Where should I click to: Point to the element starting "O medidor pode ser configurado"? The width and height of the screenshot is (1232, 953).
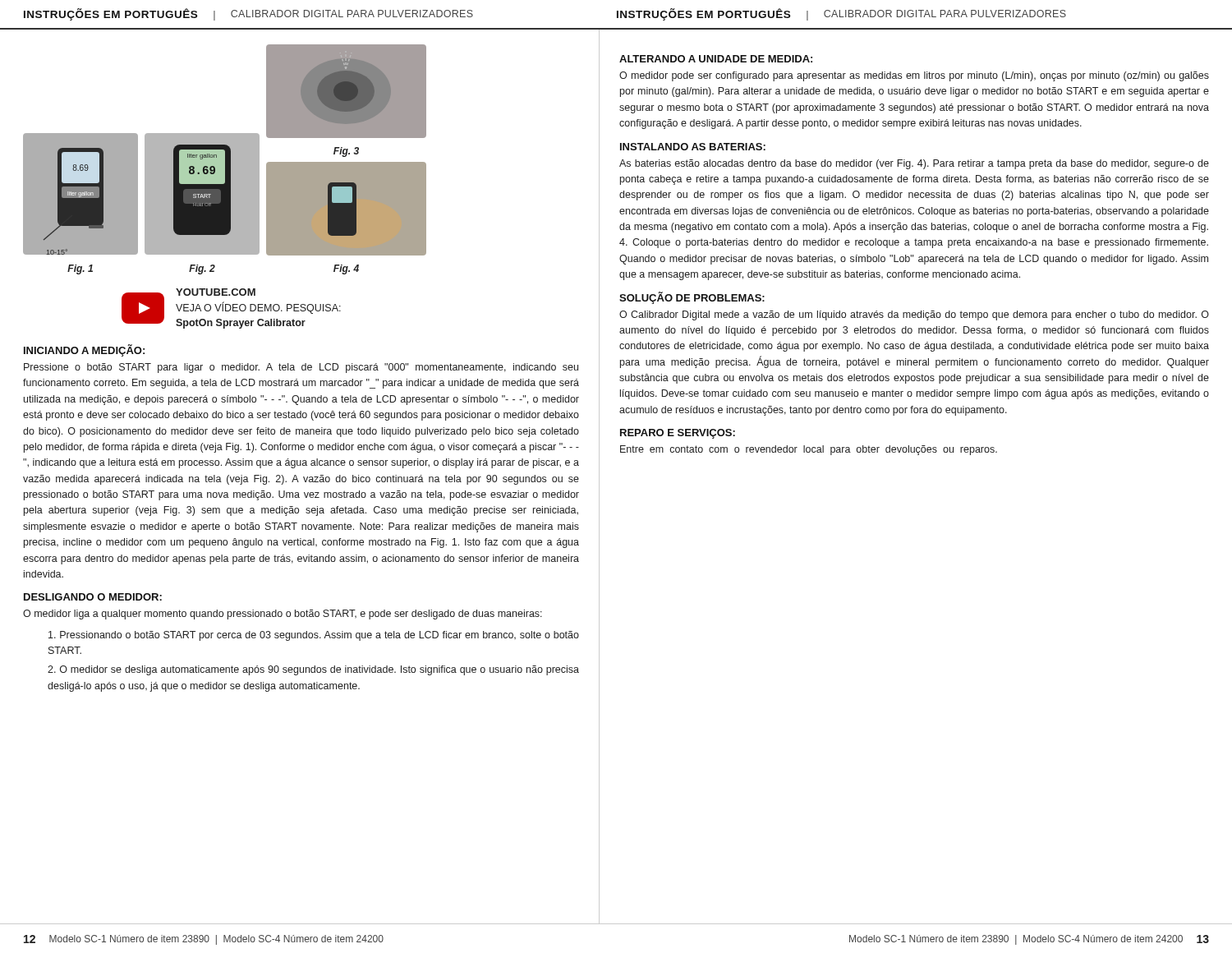coord(914,99)
